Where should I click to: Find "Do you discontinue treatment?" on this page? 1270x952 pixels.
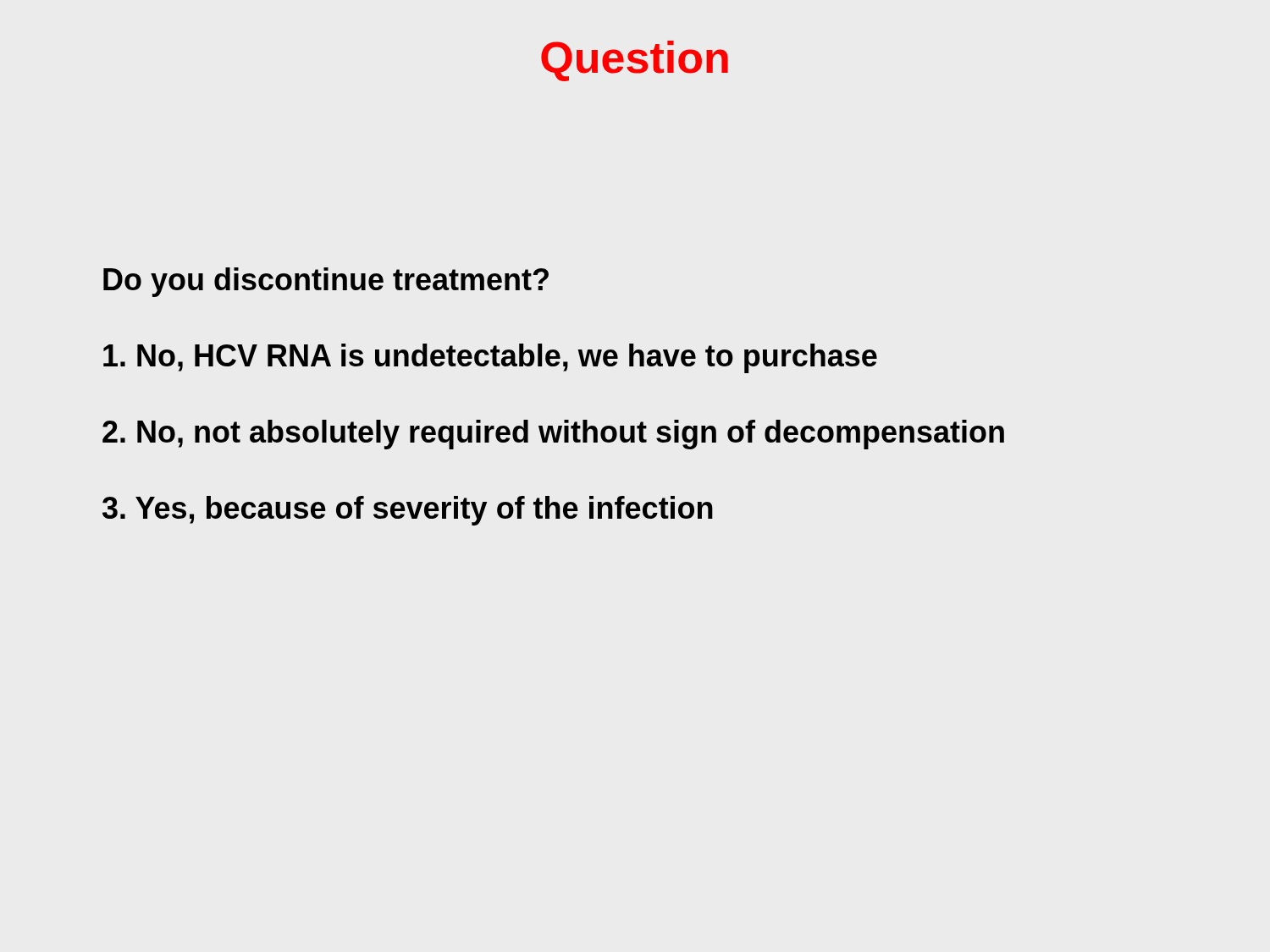326,280
